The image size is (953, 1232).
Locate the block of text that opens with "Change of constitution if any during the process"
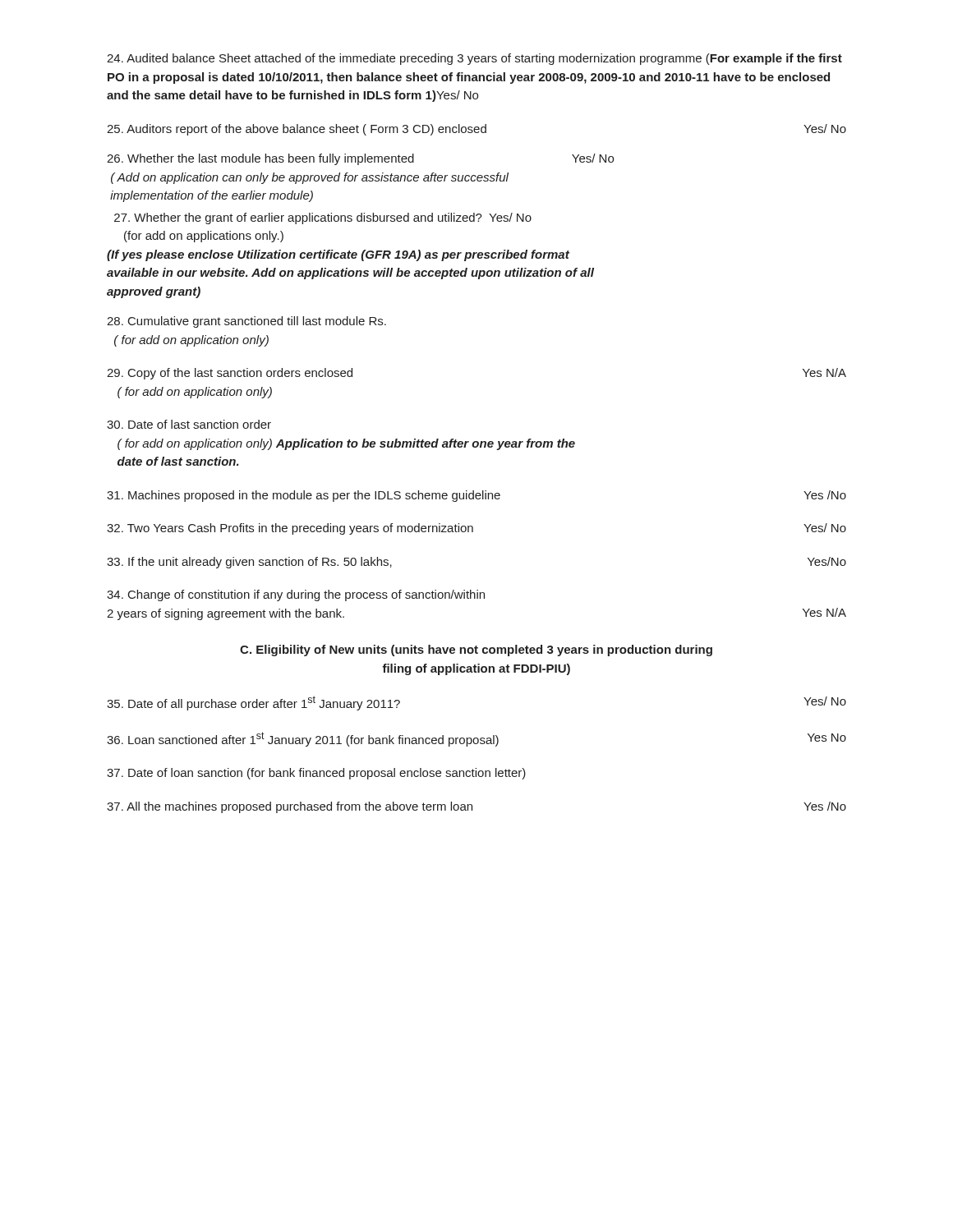[476, 604]
